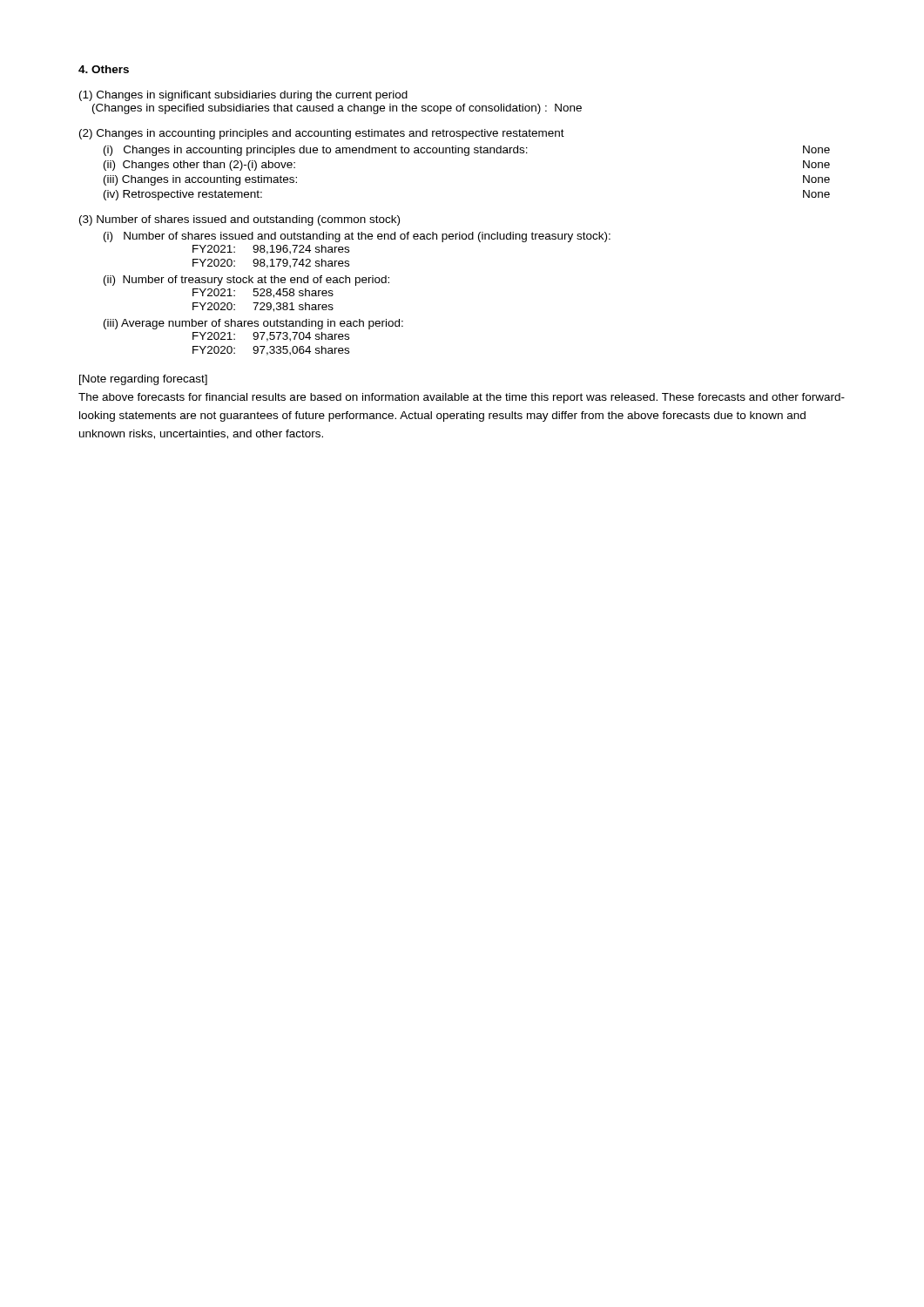
Task: Locate the passage starting "(ii) Changes other than (2)-(i) above: None"
Action: 474,164
